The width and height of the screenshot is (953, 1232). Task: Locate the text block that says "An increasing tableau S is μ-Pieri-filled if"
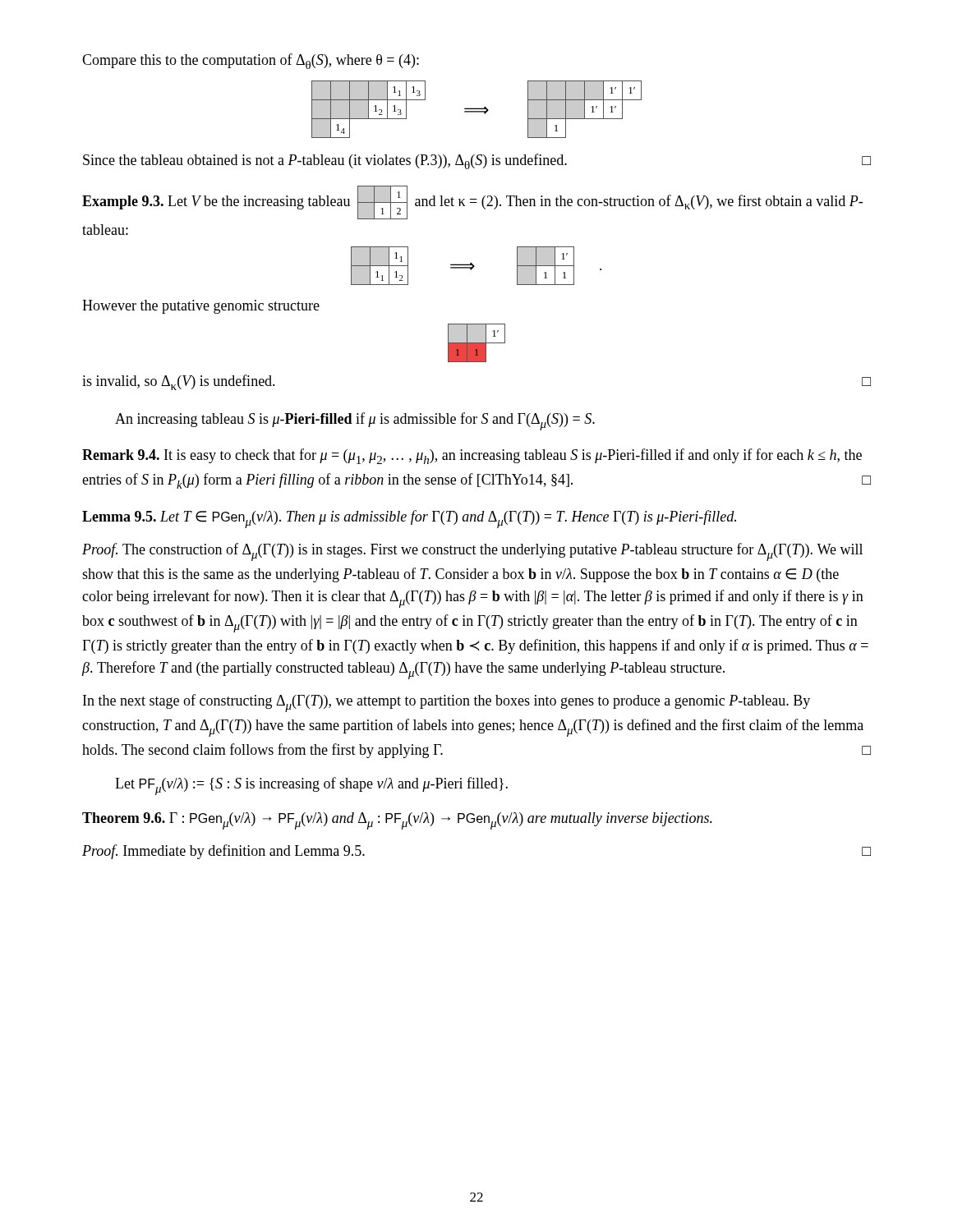(x=355, y=421)
